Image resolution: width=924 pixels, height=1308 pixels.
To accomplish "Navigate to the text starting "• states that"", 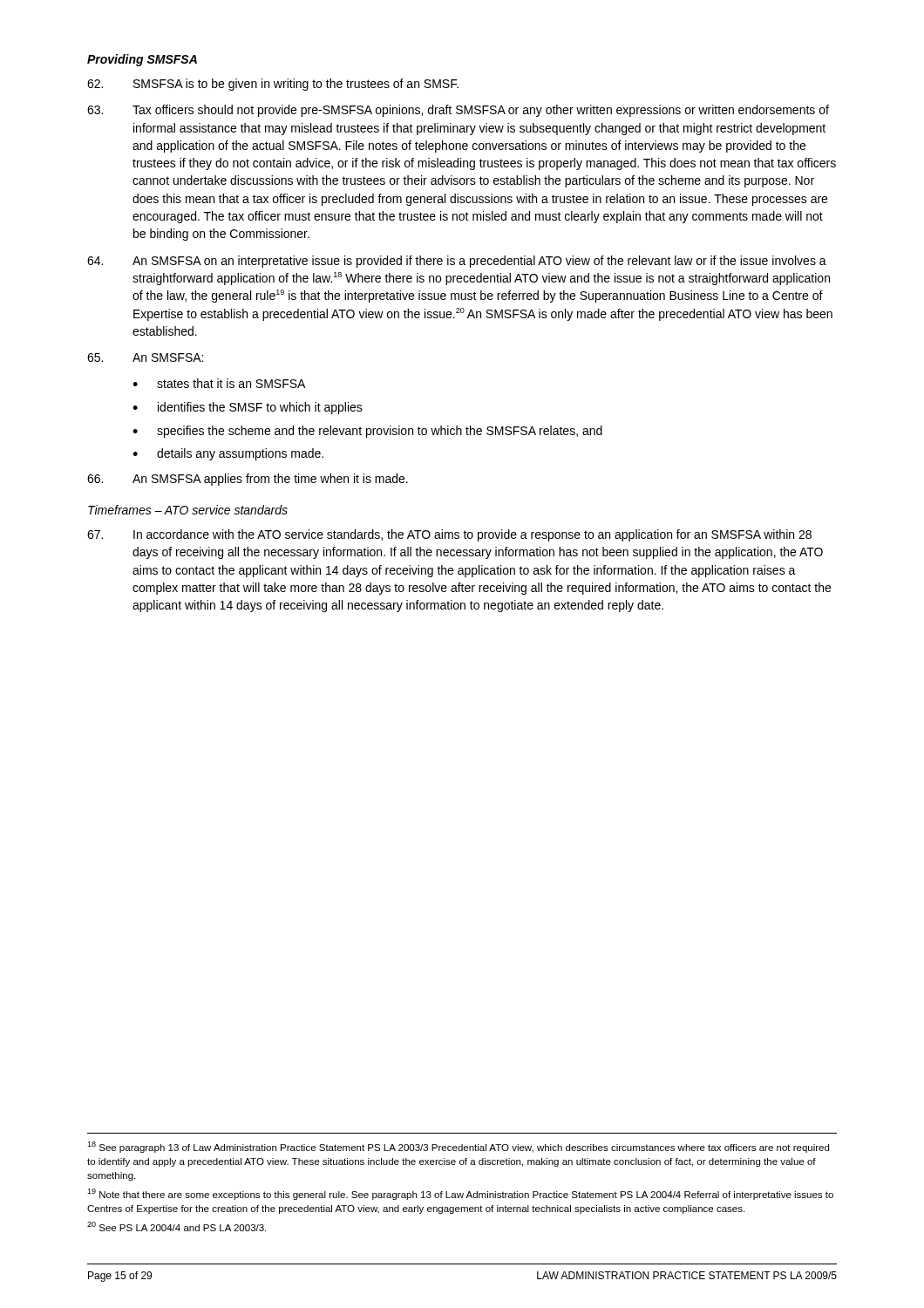I will [x=219, y=383].
